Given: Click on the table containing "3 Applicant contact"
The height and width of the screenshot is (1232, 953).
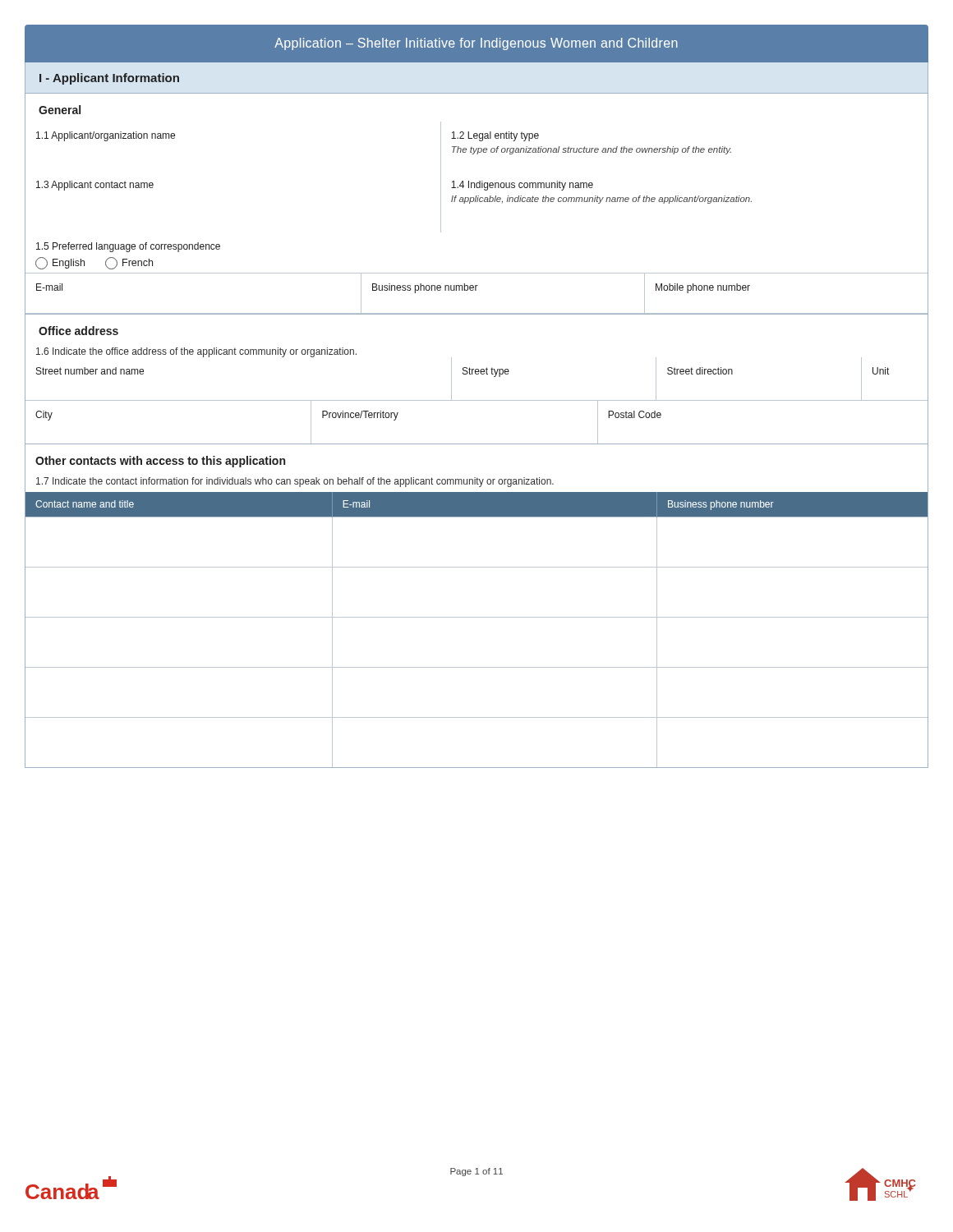Looking at the screenshot, I should click(x=476, y=202).
